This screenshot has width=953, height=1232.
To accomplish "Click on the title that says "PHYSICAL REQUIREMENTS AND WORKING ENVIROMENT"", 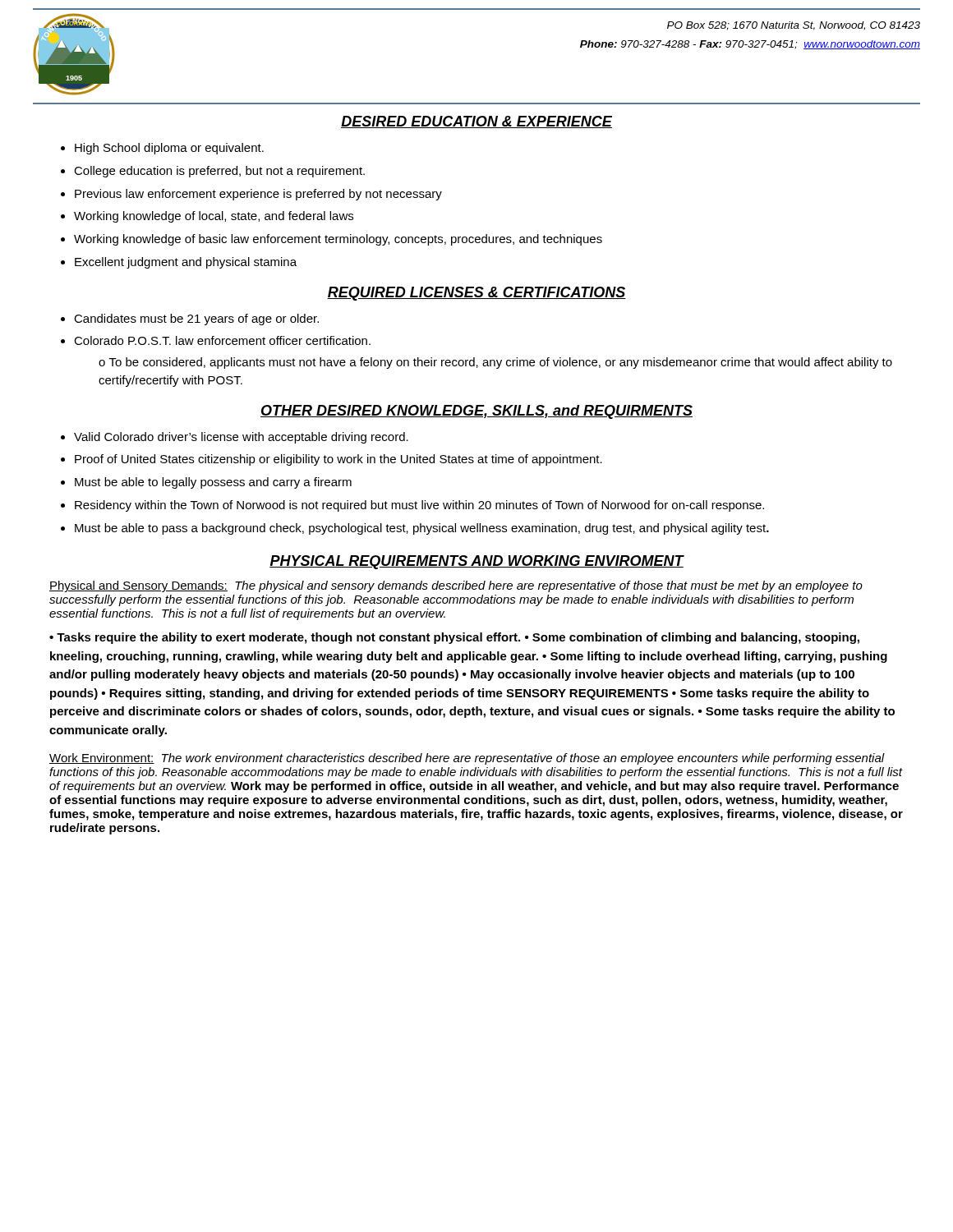I will click(x=476, y=561).
